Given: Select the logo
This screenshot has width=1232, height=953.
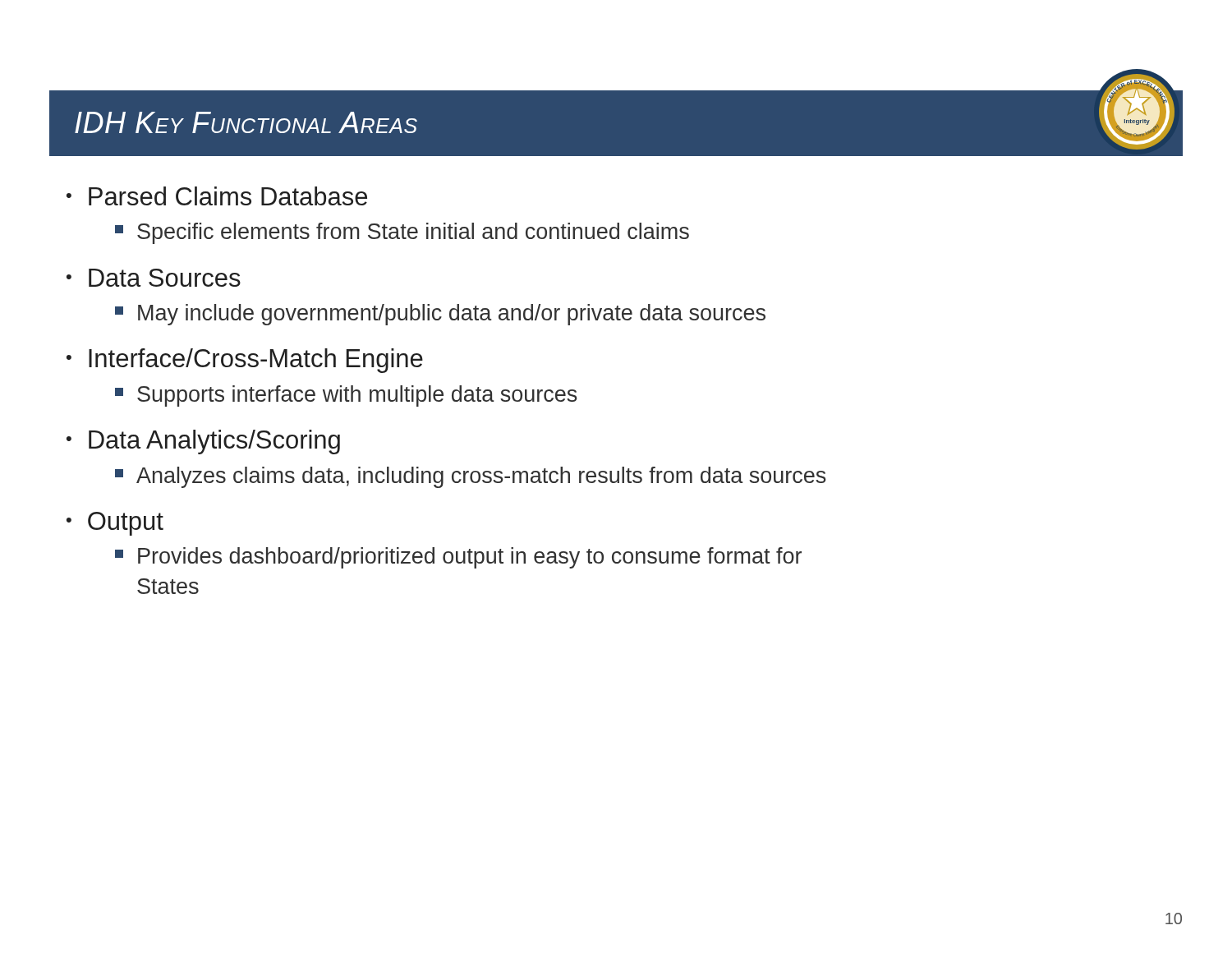Looking at the screenshot, I should pyautogui.click(x=1137, y=112).
